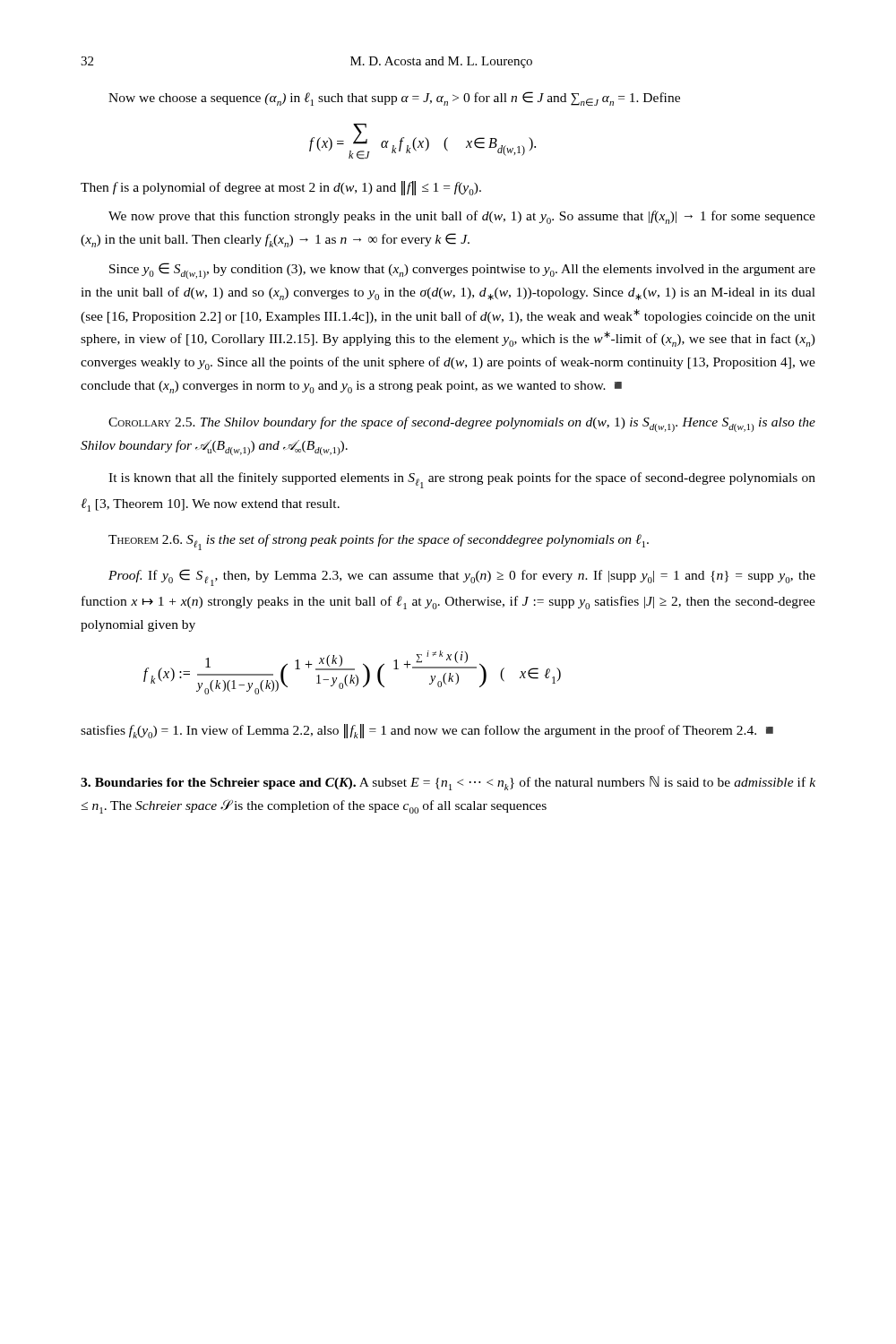Select the text block that says "Now we choose a sequence"

(x=448, y=99)
